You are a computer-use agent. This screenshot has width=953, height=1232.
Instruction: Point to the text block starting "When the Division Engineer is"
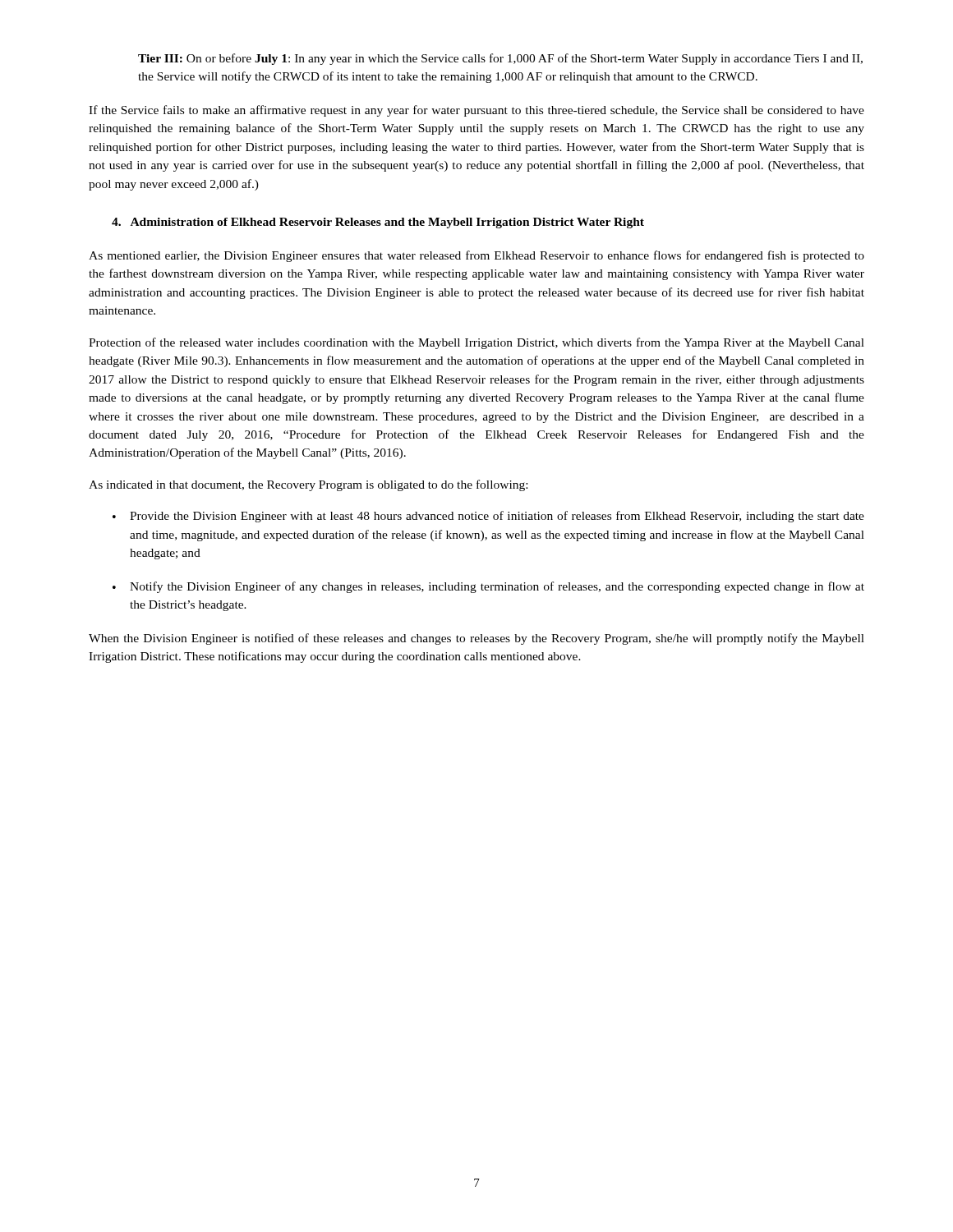(476, 647)
